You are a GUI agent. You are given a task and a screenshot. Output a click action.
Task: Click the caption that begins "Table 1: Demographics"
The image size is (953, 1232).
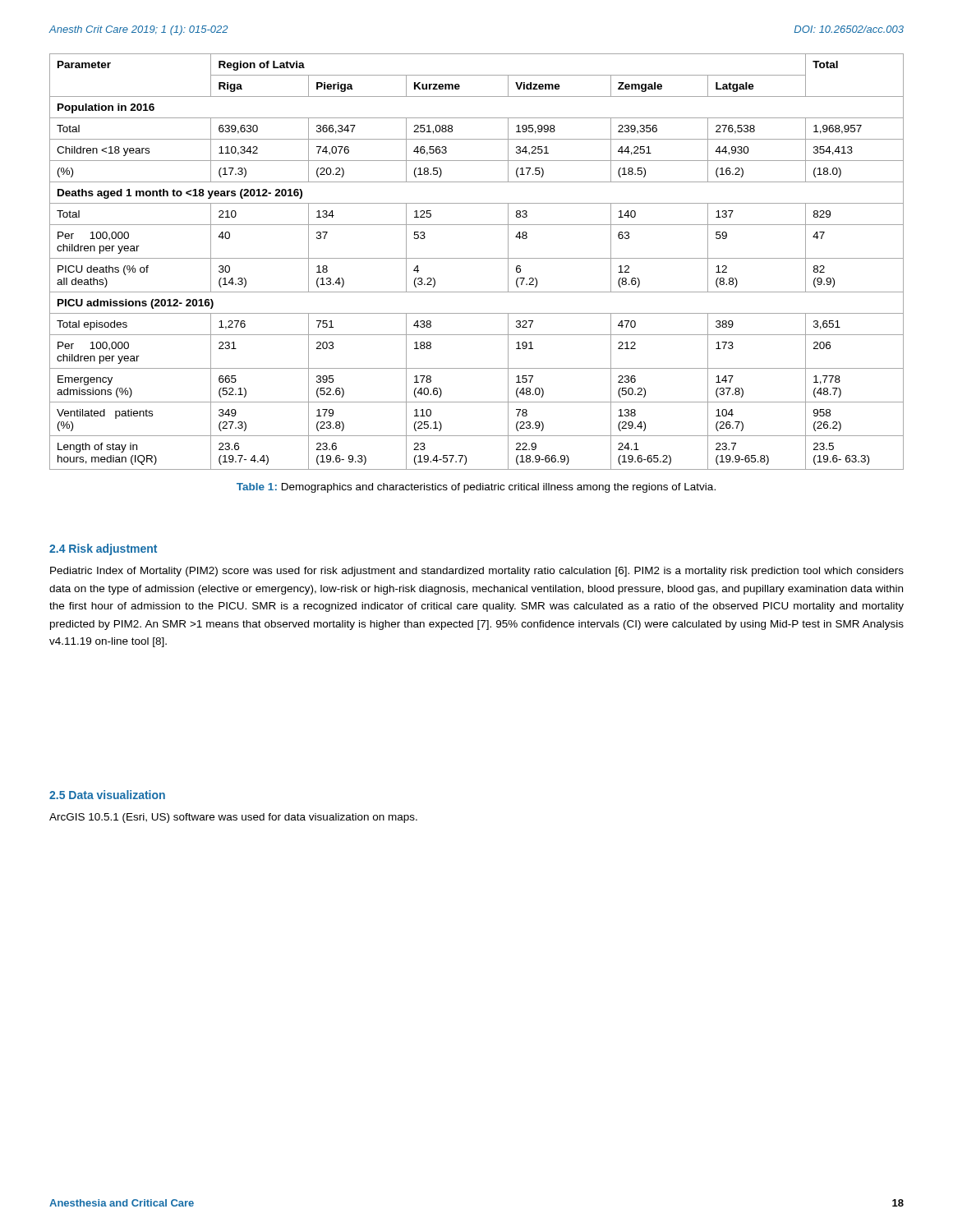(476, 487)
